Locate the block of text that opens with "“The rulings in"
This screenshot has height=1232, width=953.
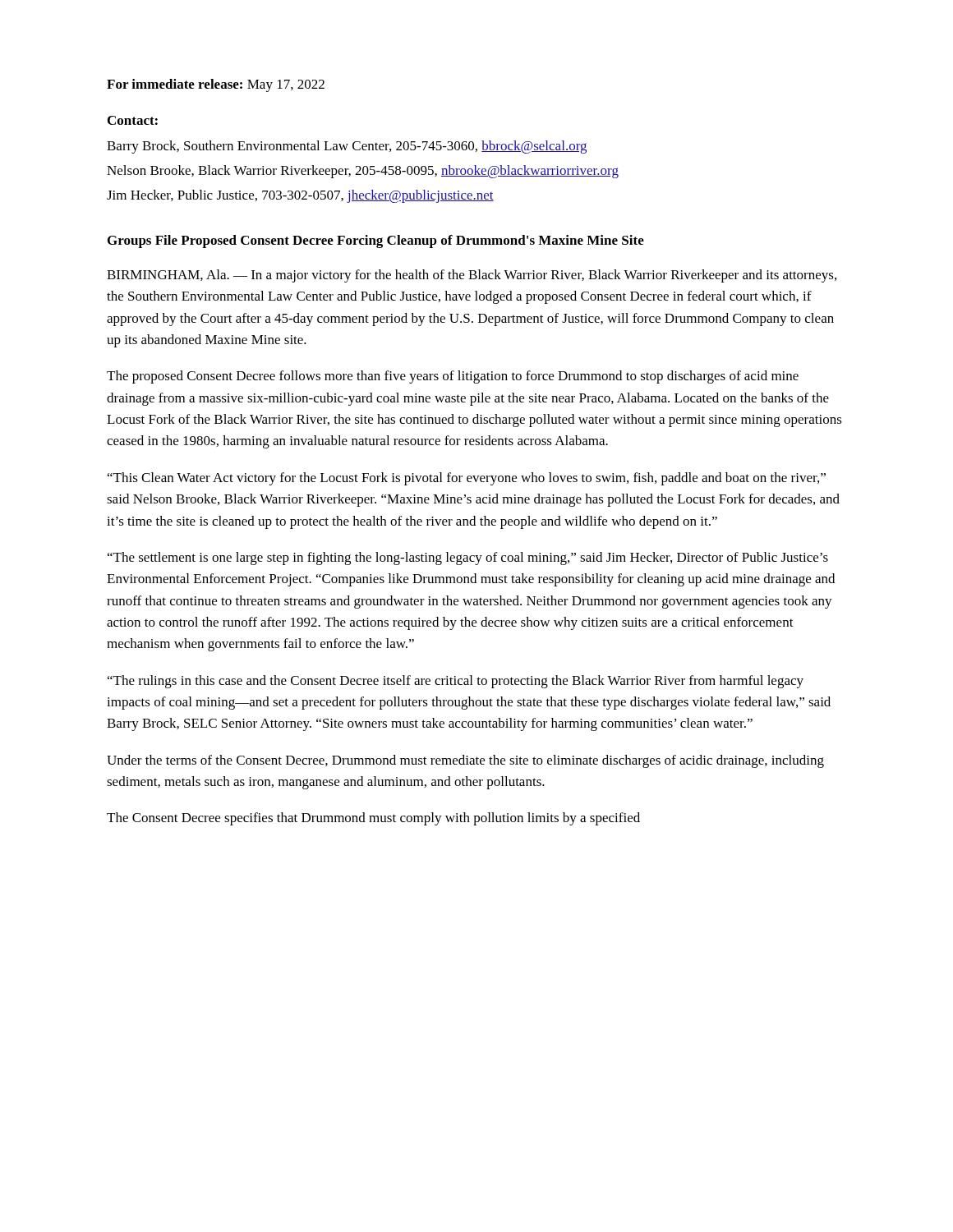(476, 702)
